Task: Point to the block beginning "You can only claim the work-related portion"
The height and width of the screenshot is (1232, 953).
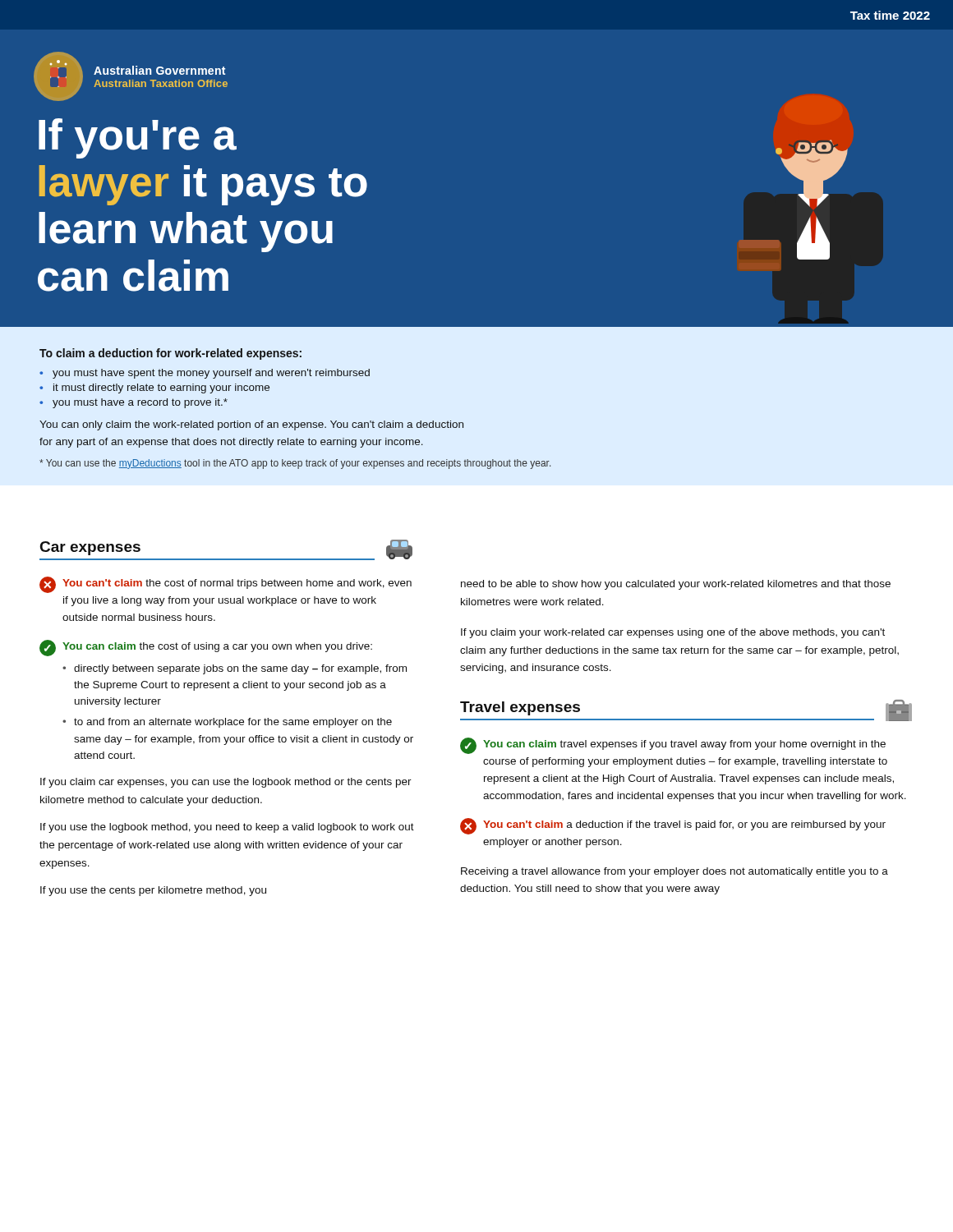Action: 252,433
